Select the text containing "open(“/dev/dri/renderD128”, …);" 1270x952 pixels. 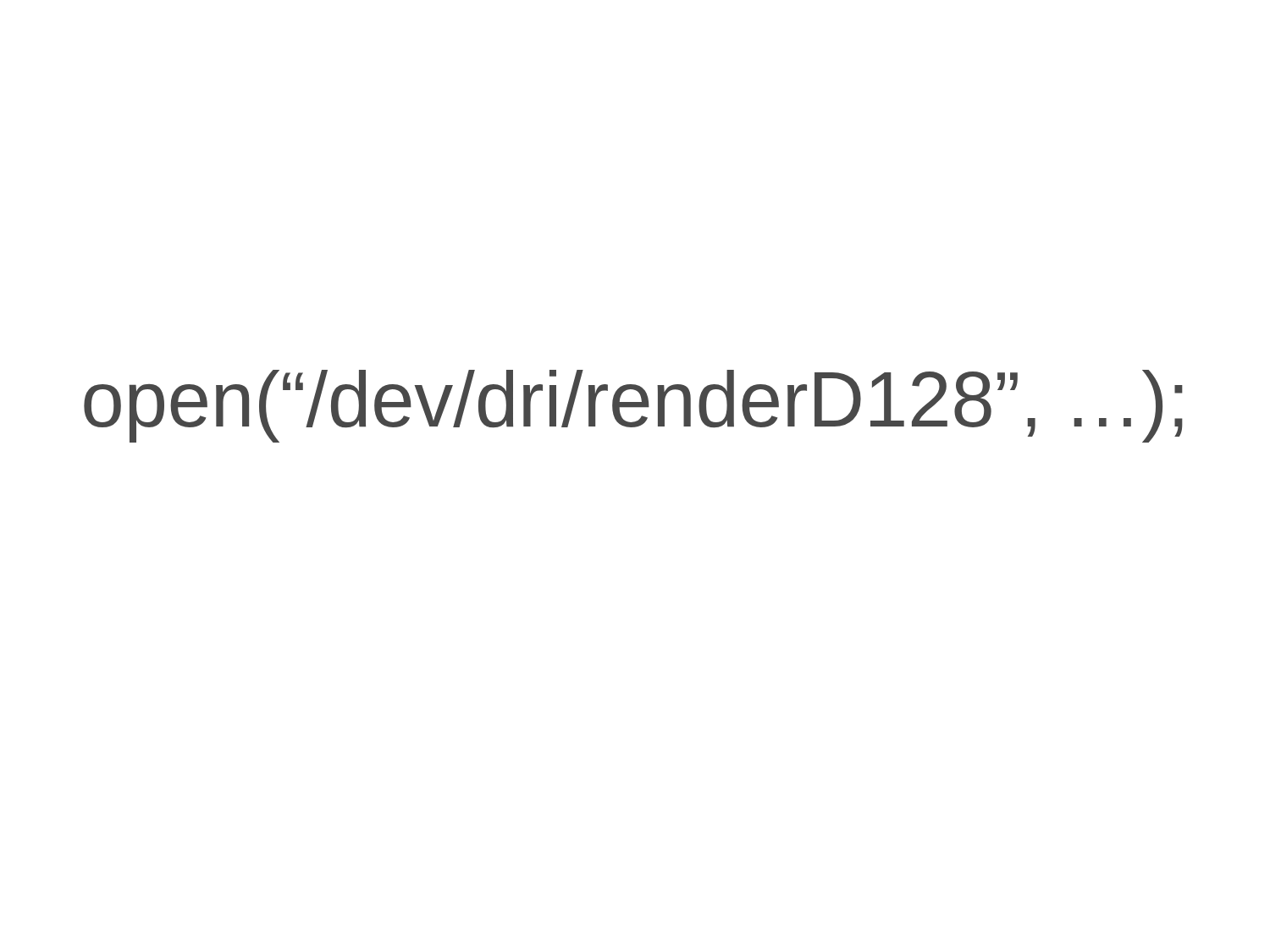pyautogui.click(x=635, y=399)
